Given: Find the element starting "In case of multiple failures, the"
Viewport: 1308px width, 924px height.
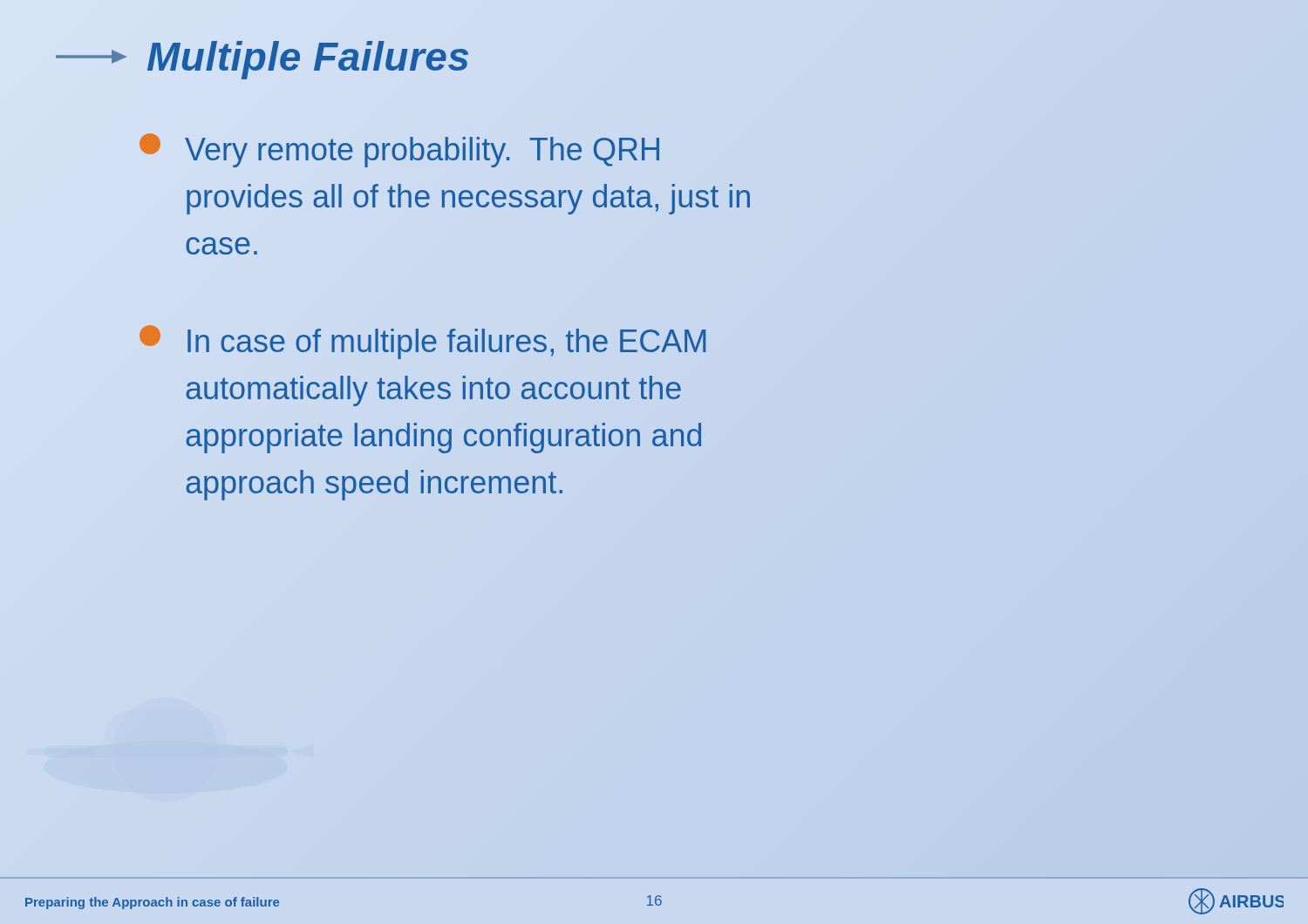Looking at the screenshot, I should (424, 412).
